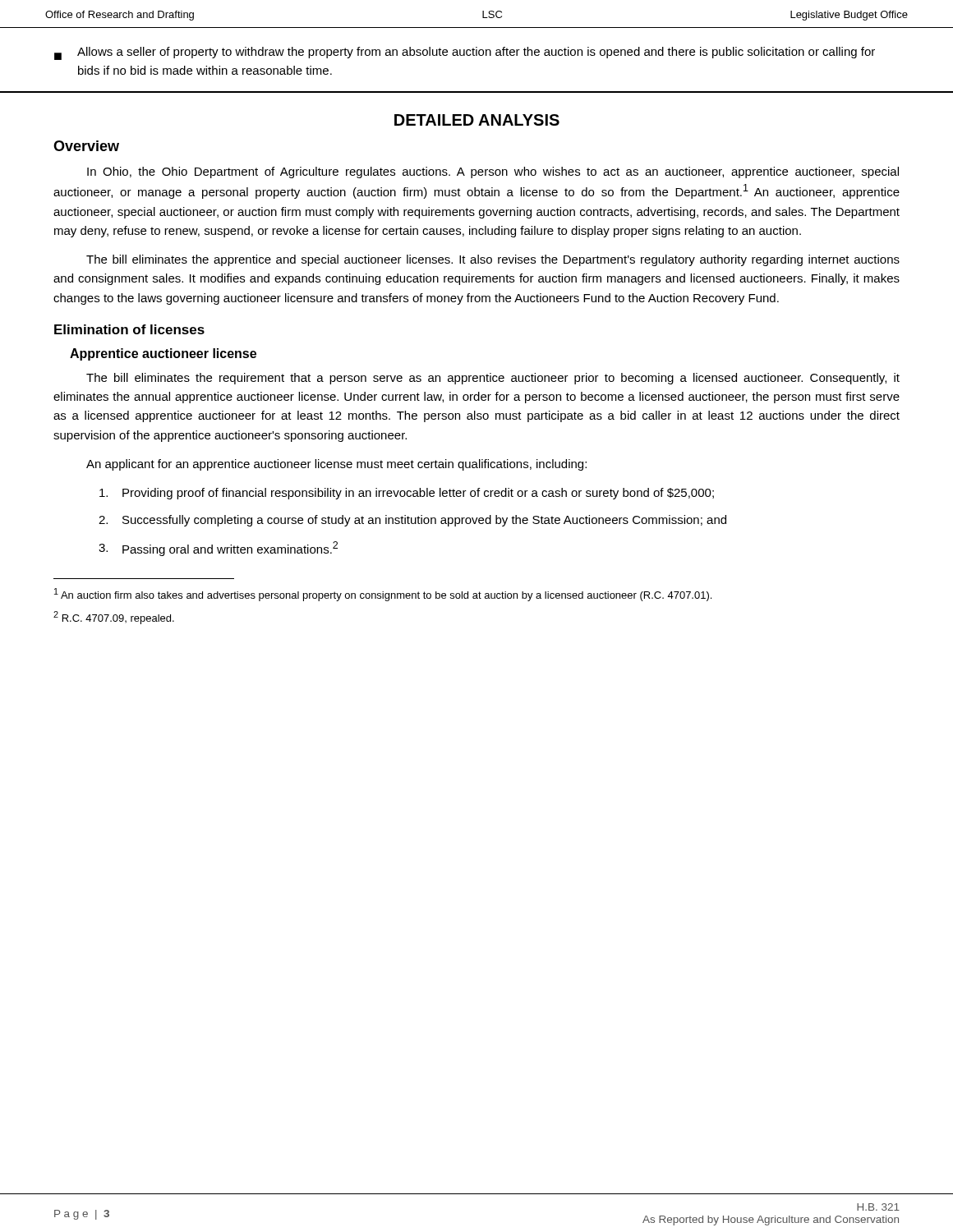Select the text starting "3. Passing oral and written"
Viewport: 953px width, 1232px height.
(218, 548)
